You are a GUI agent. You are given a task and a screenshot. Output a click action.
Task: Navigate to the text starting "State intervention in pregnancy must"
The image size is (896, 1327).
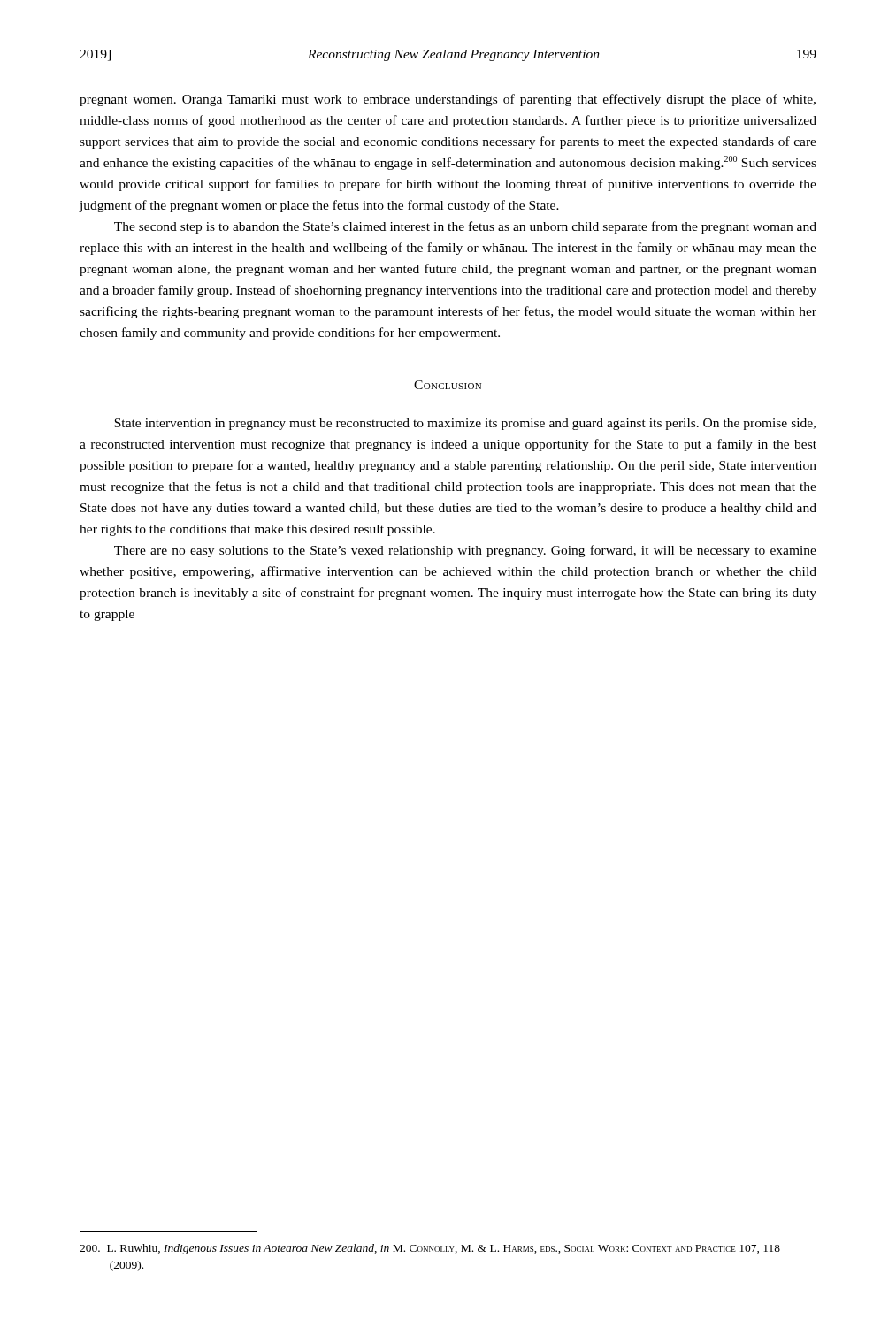click(x=448, y=476)
